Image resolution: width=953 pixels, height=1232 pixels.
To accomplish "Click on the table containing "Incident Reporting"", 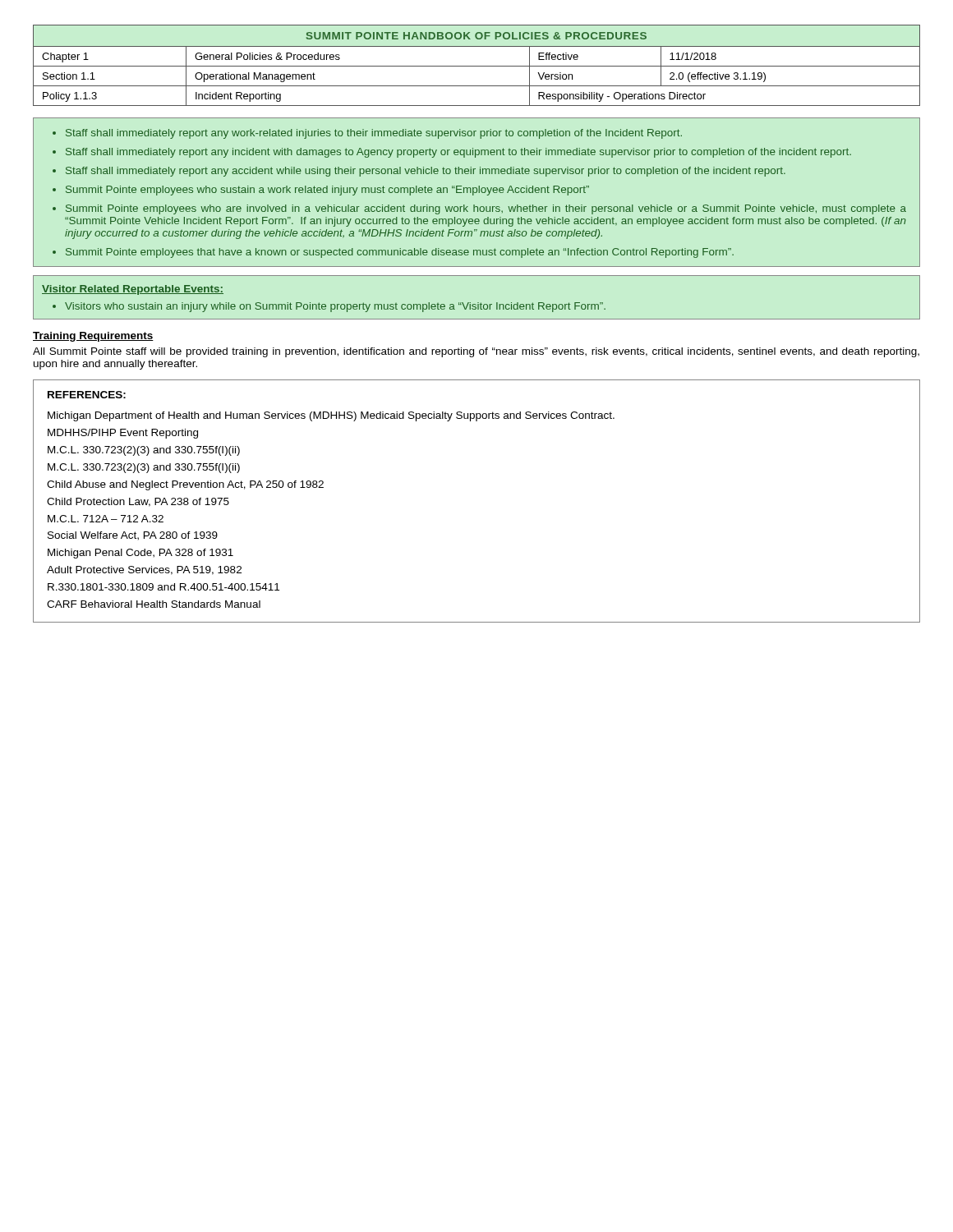I will click(x=476, y=65).
